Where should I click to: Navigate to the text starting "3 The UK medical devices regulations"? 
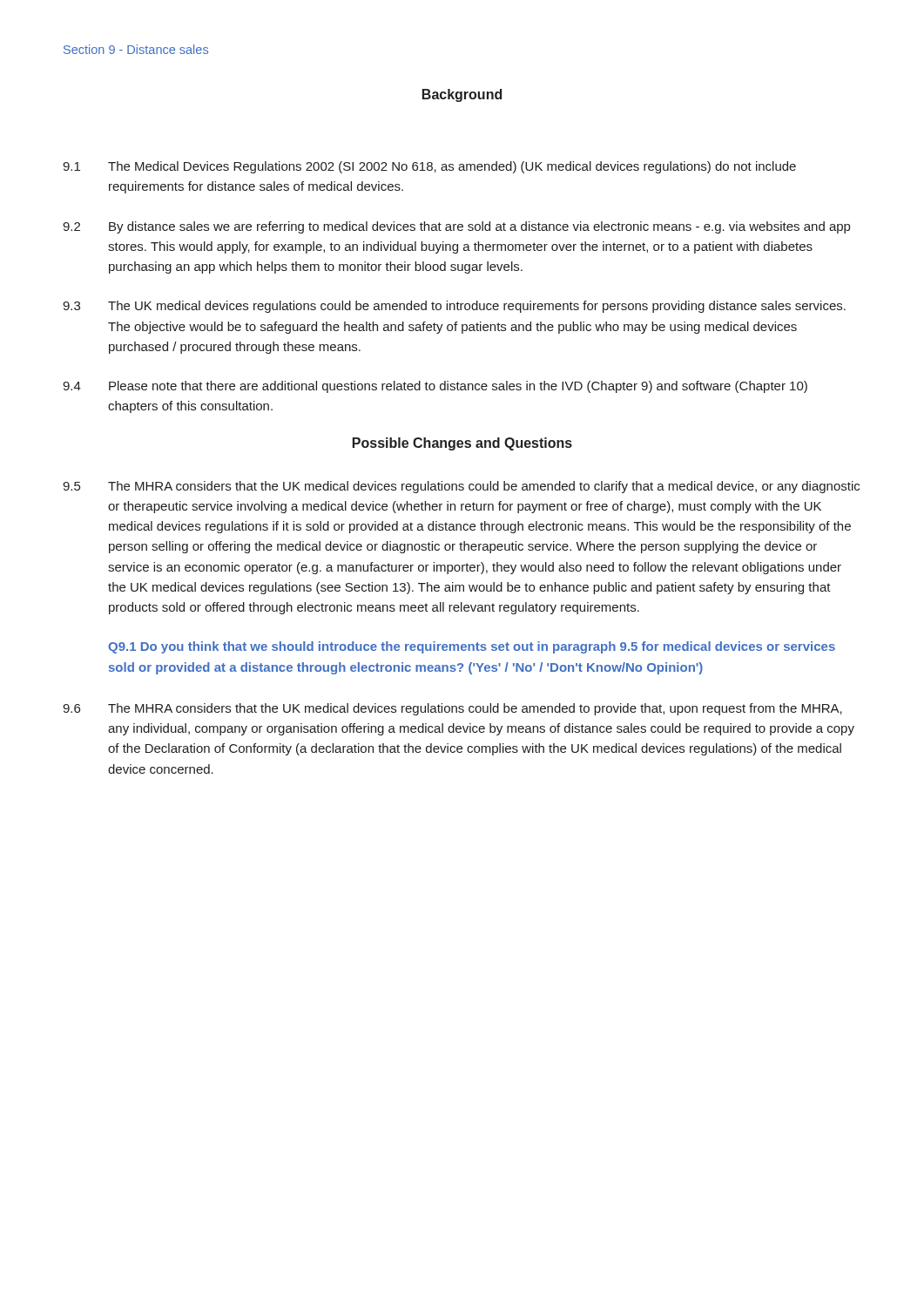point(462,326)
